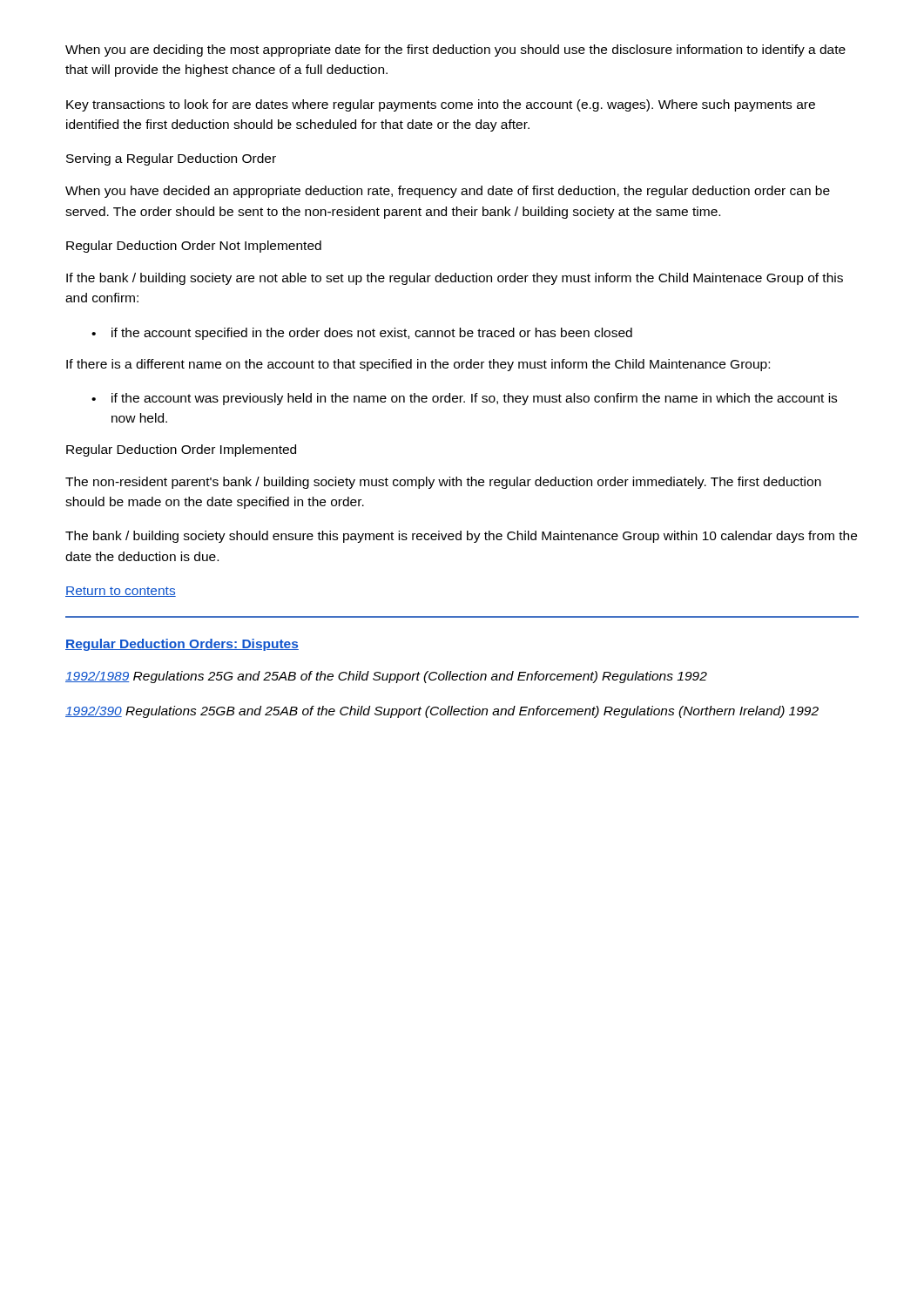Navigate to the text block starting "If there is a different name on the"

418,364
